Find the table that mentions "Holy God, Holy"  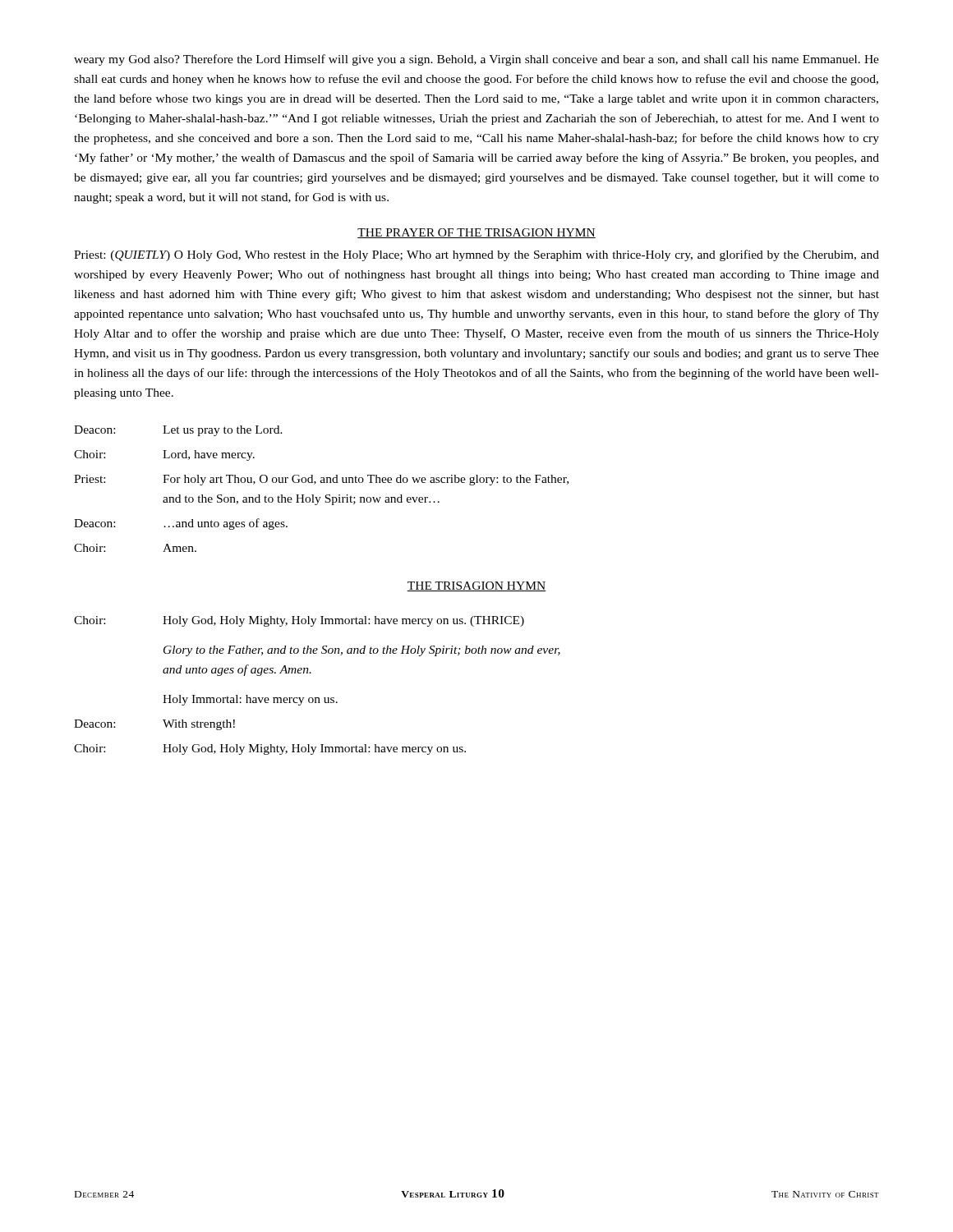click(x=476, y=684)
